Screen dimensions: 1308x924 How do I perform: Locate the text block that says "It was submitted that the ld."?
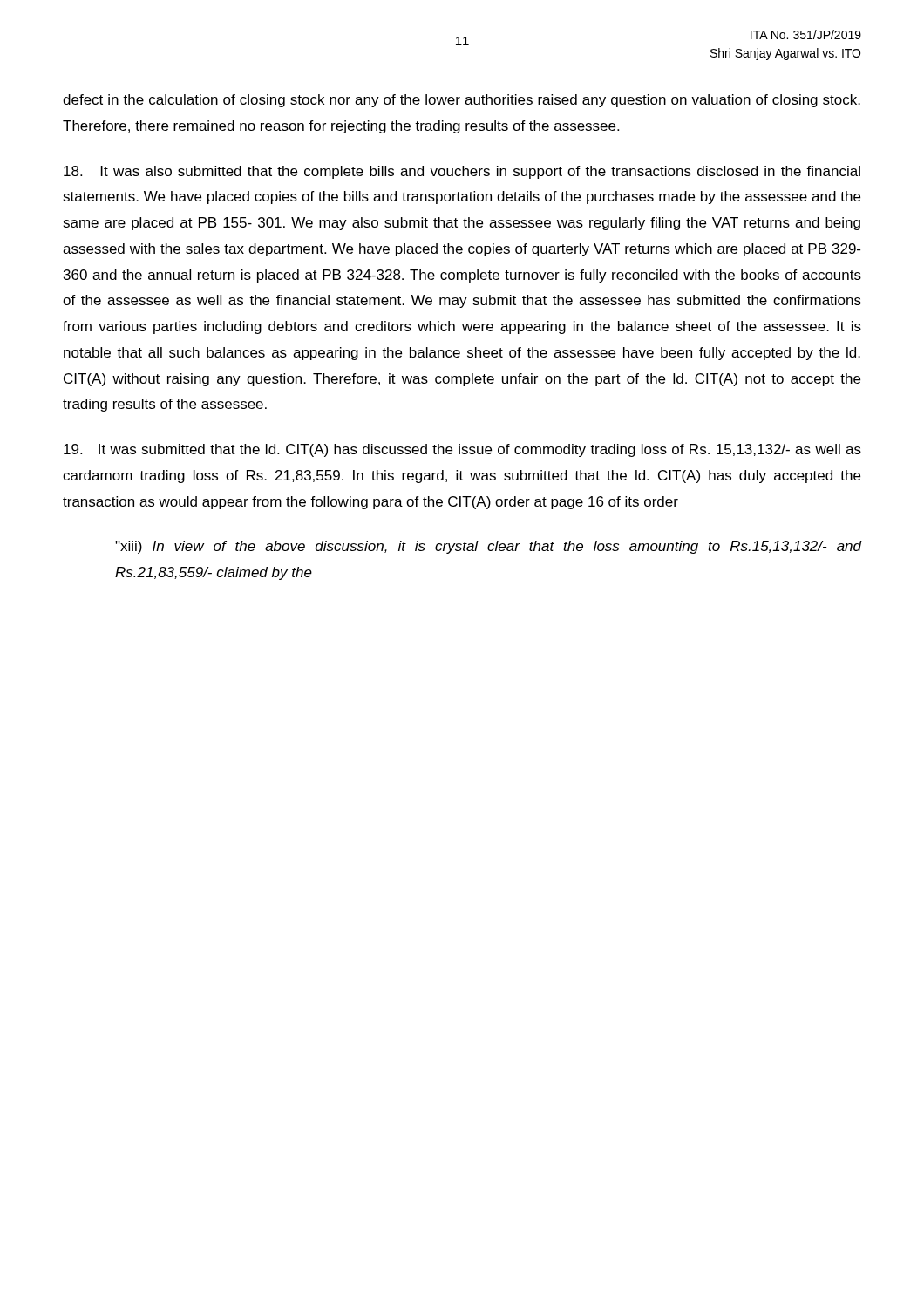pyautogui.click(x=462, y=475)
